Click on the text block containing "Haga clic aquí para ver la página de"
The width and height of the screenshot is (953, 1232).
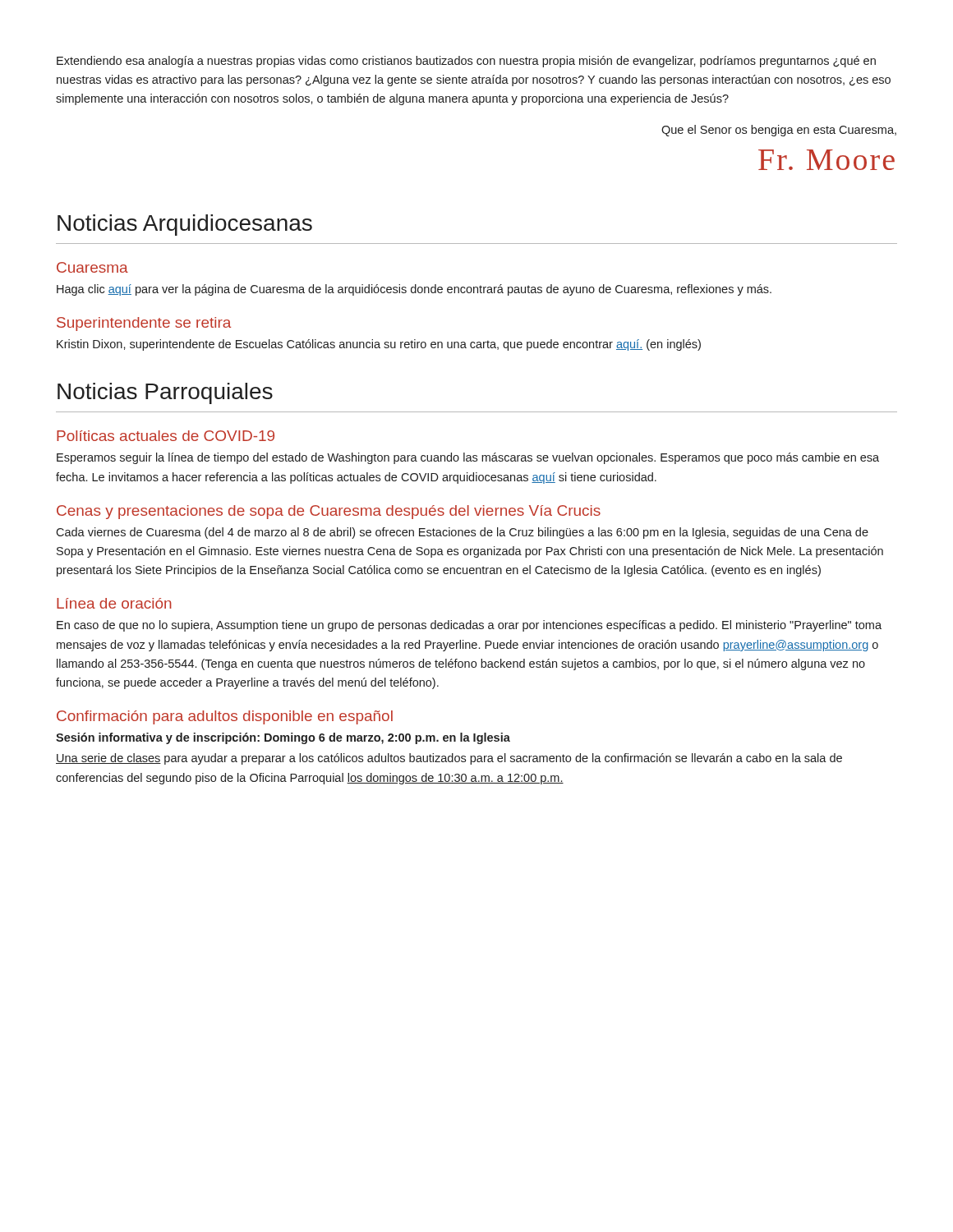pyautogui.click(x=476, y=290)
